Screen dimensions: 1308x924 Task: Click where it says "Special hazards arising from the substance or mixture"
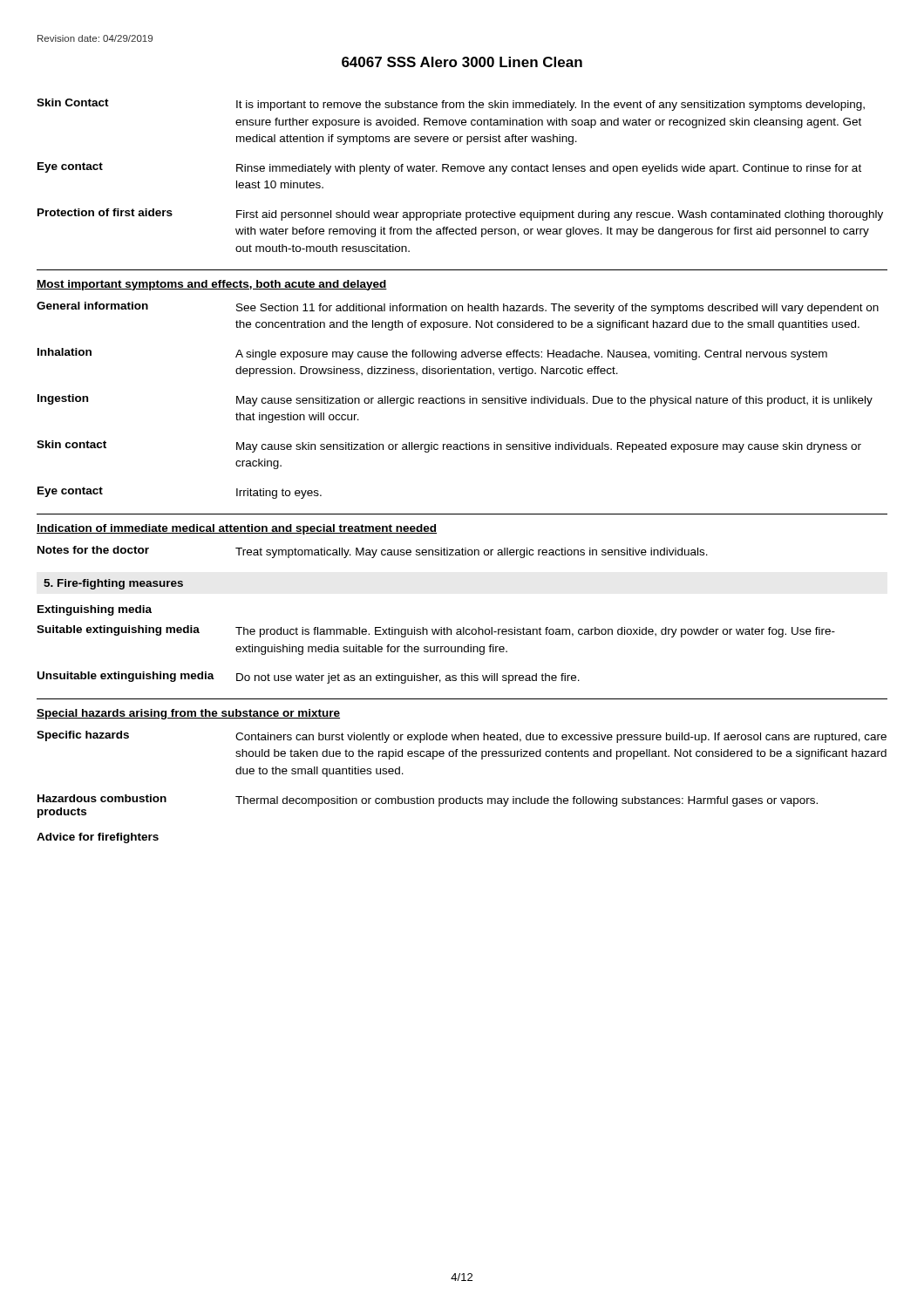pyautogui.click(x=188, y=713)
